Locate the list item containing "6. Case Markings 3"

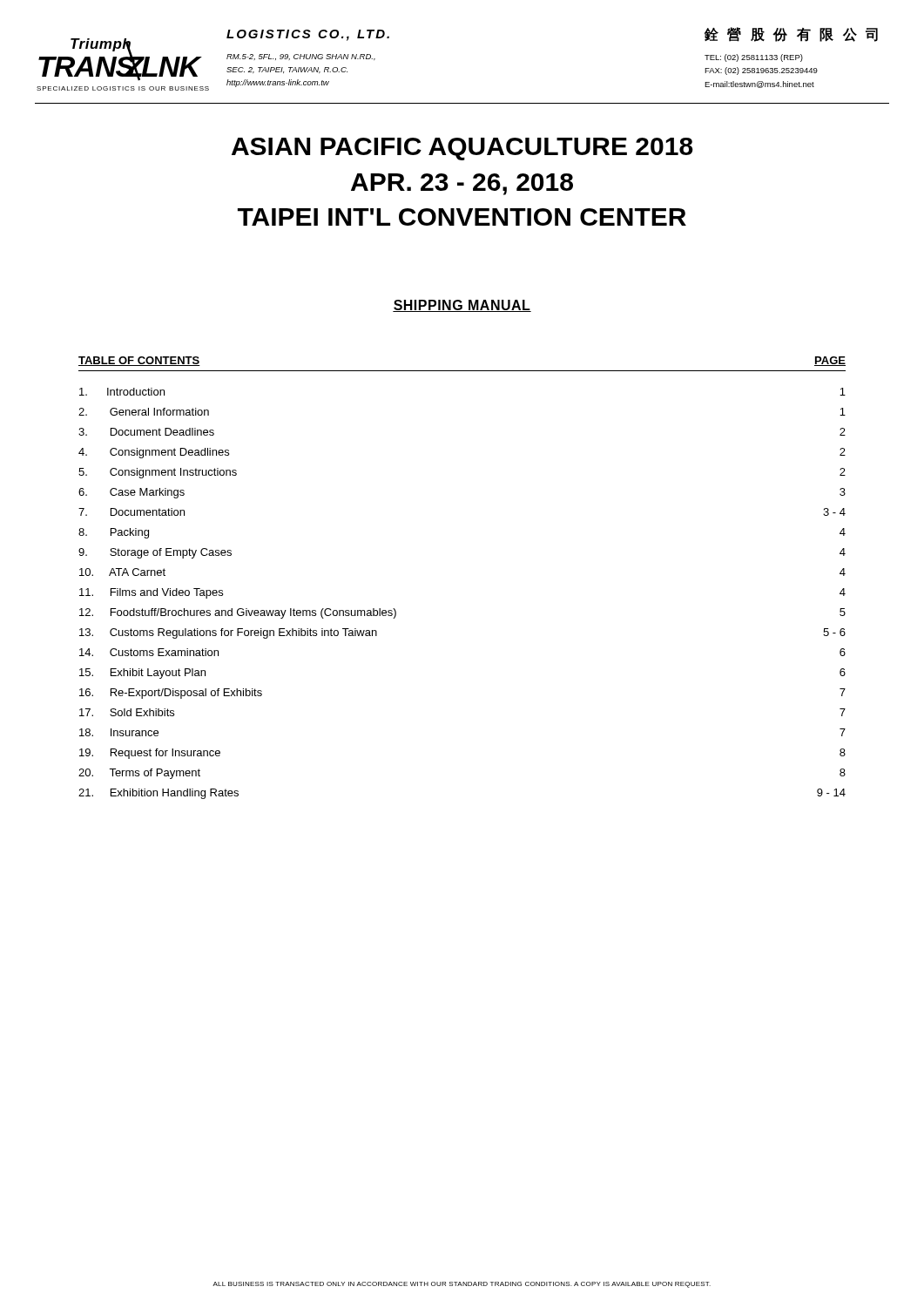click(x=143, y=493)
